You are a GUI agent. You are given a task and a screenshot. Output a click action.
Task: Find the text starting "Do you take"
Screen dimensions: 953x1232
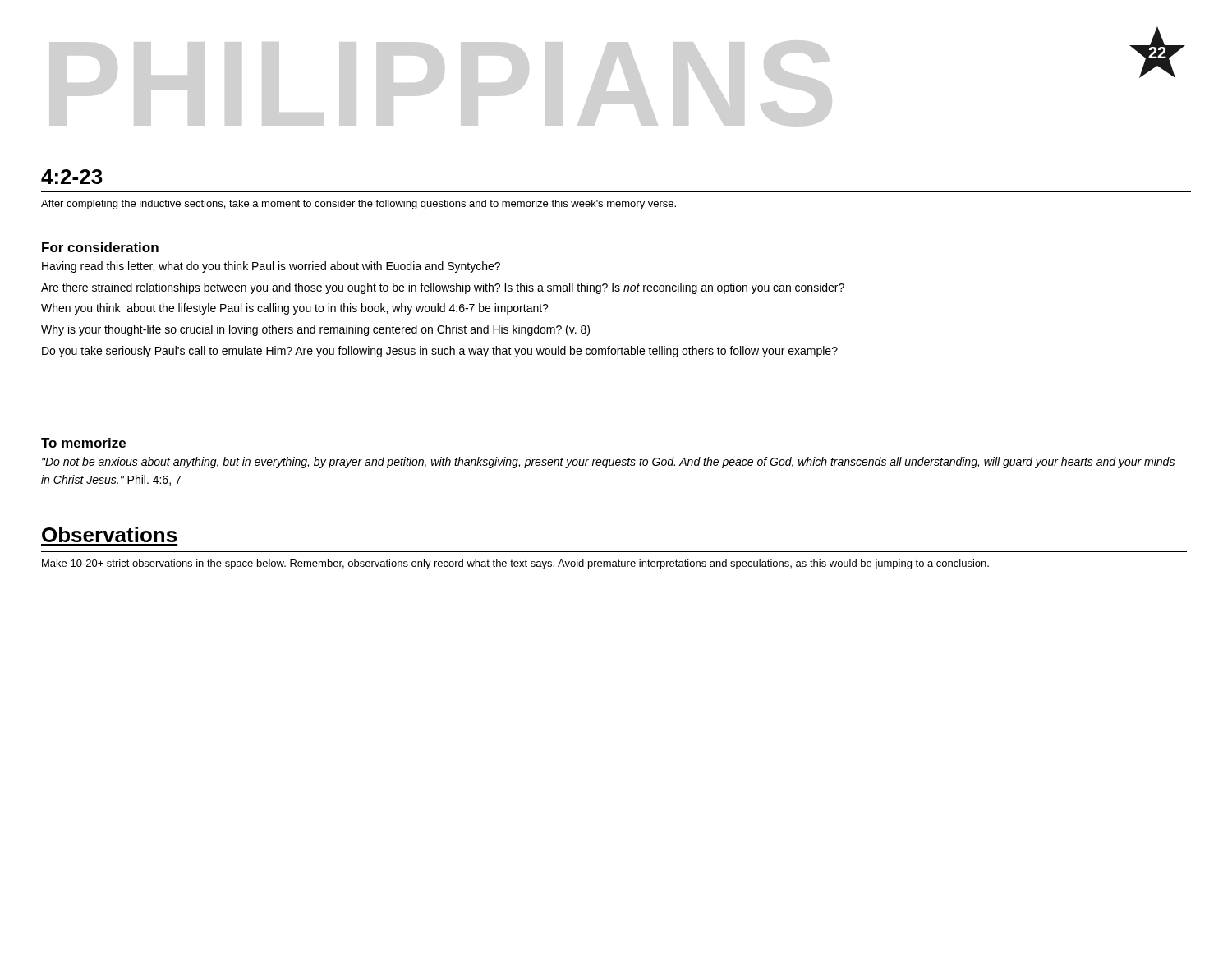point(439,351)
